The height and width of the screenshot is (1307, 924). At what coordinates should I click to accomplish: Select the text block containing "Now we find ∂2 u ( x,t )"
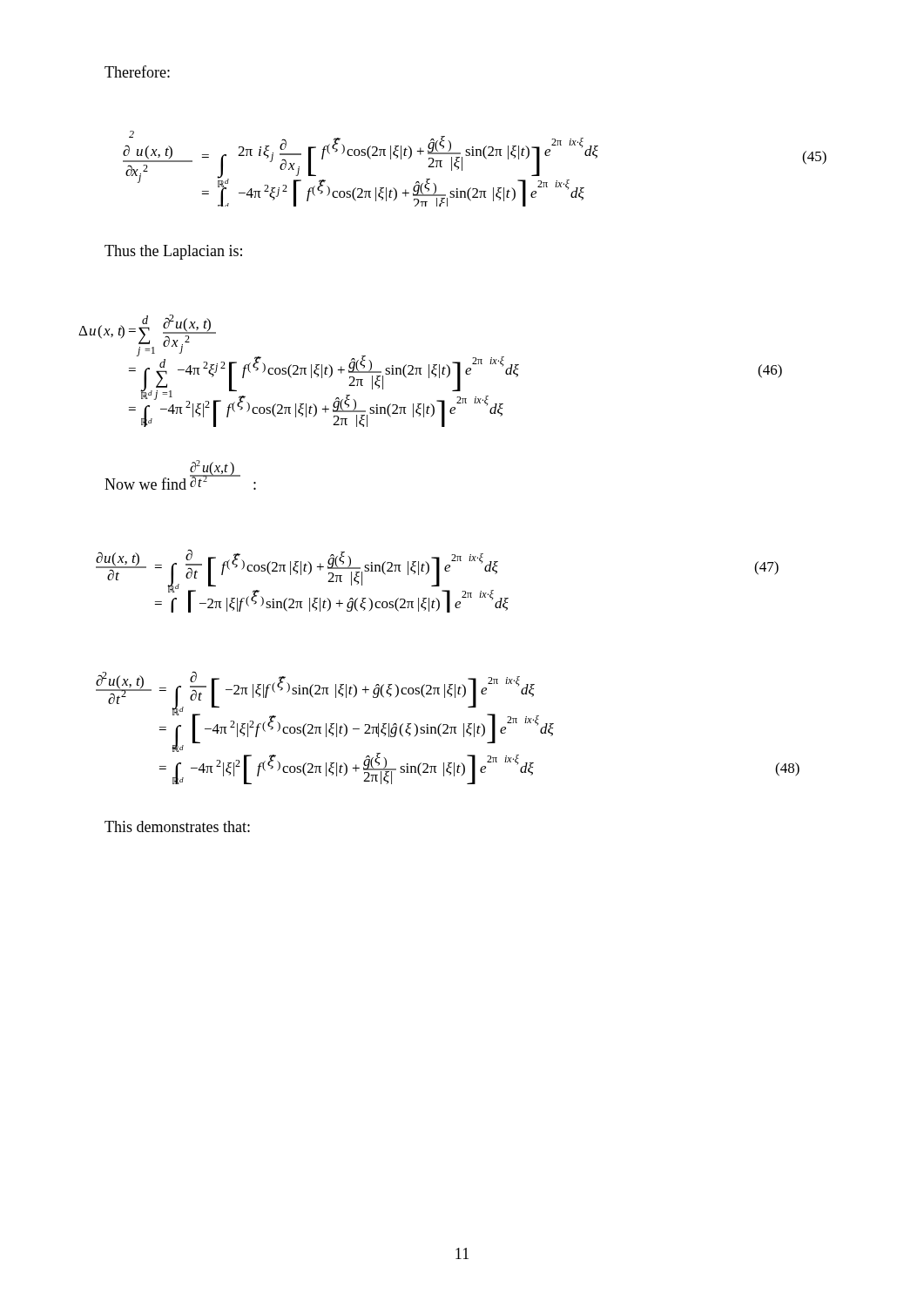pos(181,478)
